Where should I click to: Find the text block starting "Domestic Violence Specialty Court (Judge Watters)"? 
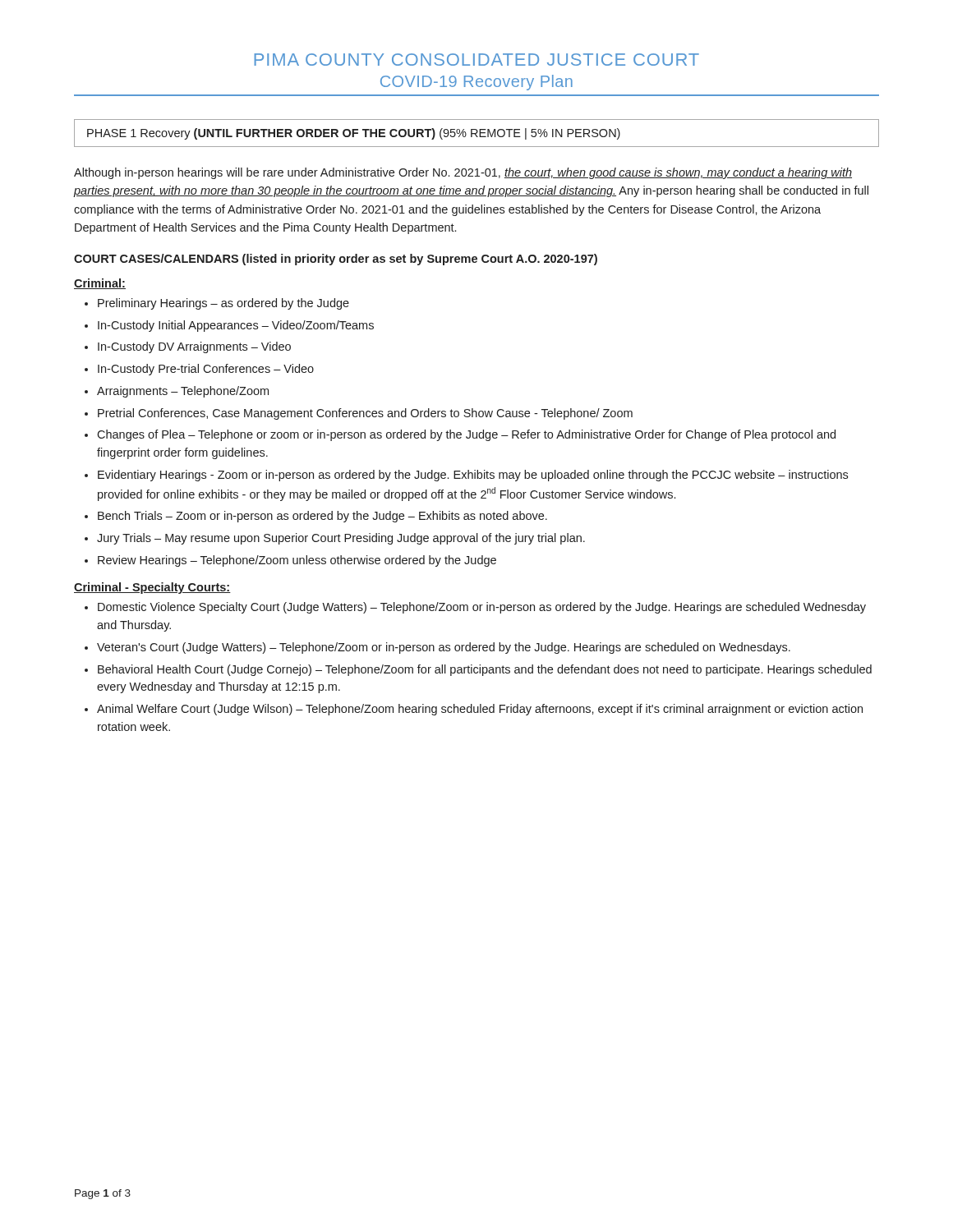(481, 616)
